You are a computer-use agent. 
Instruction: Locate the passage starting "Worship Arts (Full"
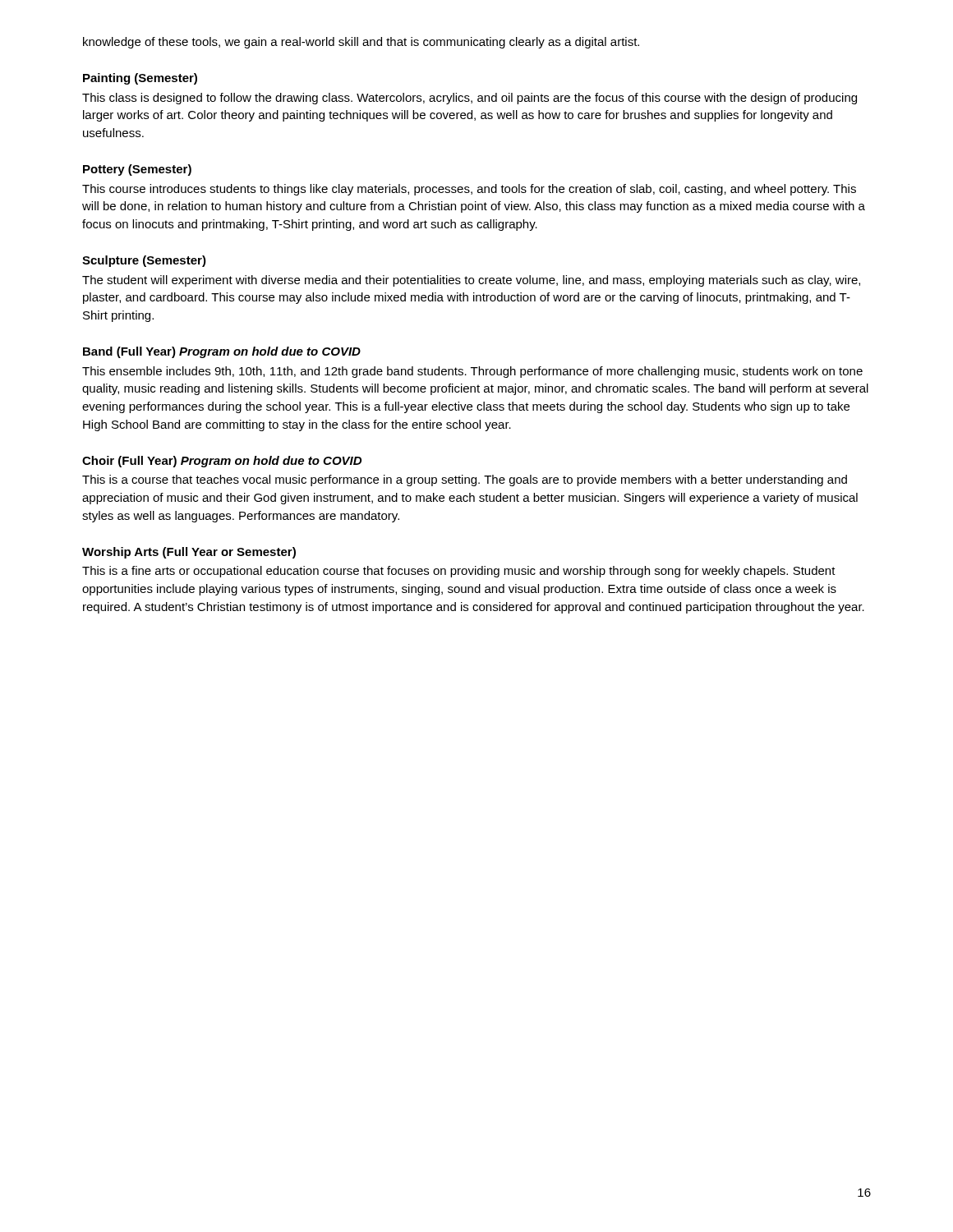(189, 551)
